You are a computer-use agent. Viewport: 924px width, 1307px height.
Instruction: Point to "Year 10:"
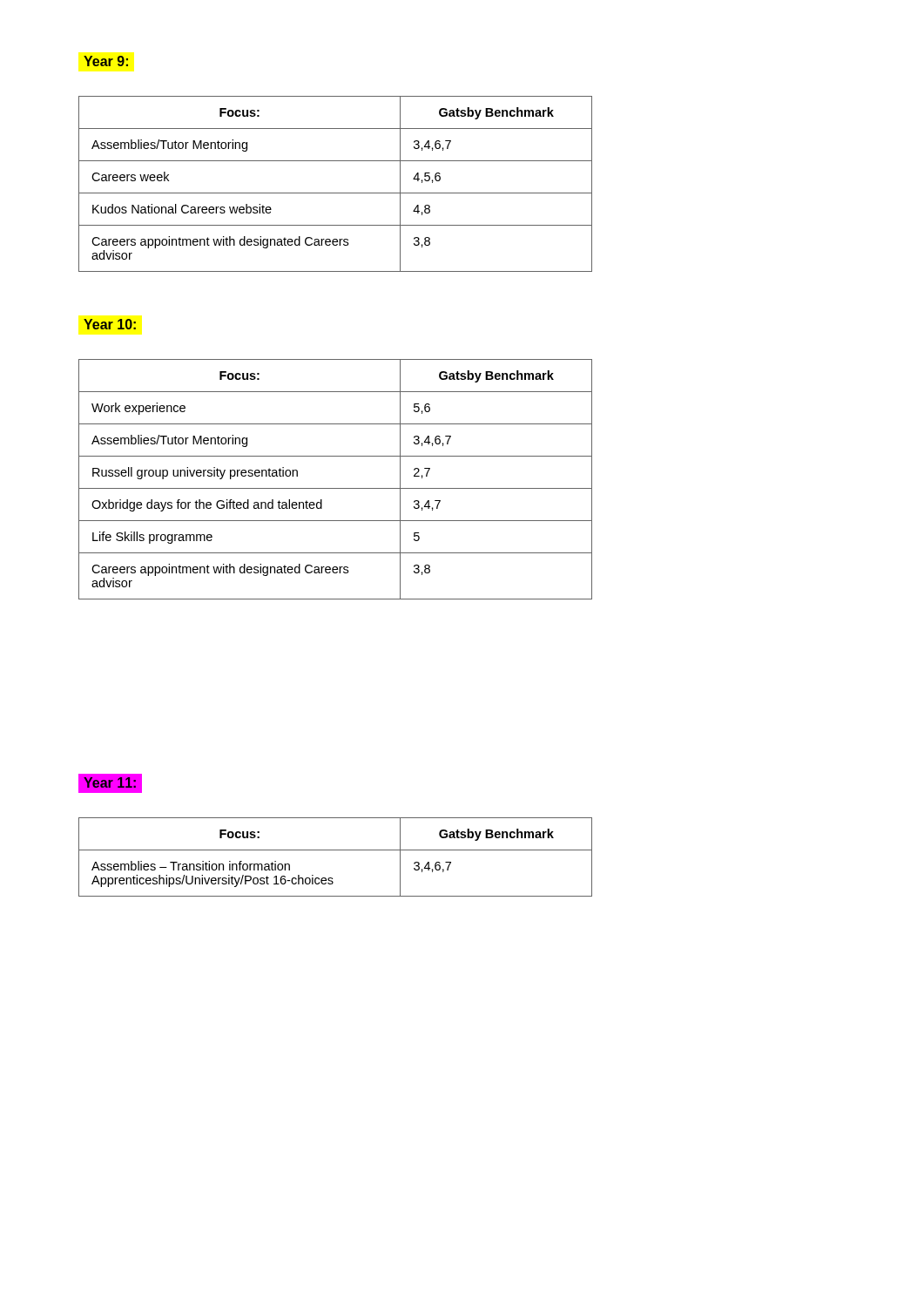point(110,325)
